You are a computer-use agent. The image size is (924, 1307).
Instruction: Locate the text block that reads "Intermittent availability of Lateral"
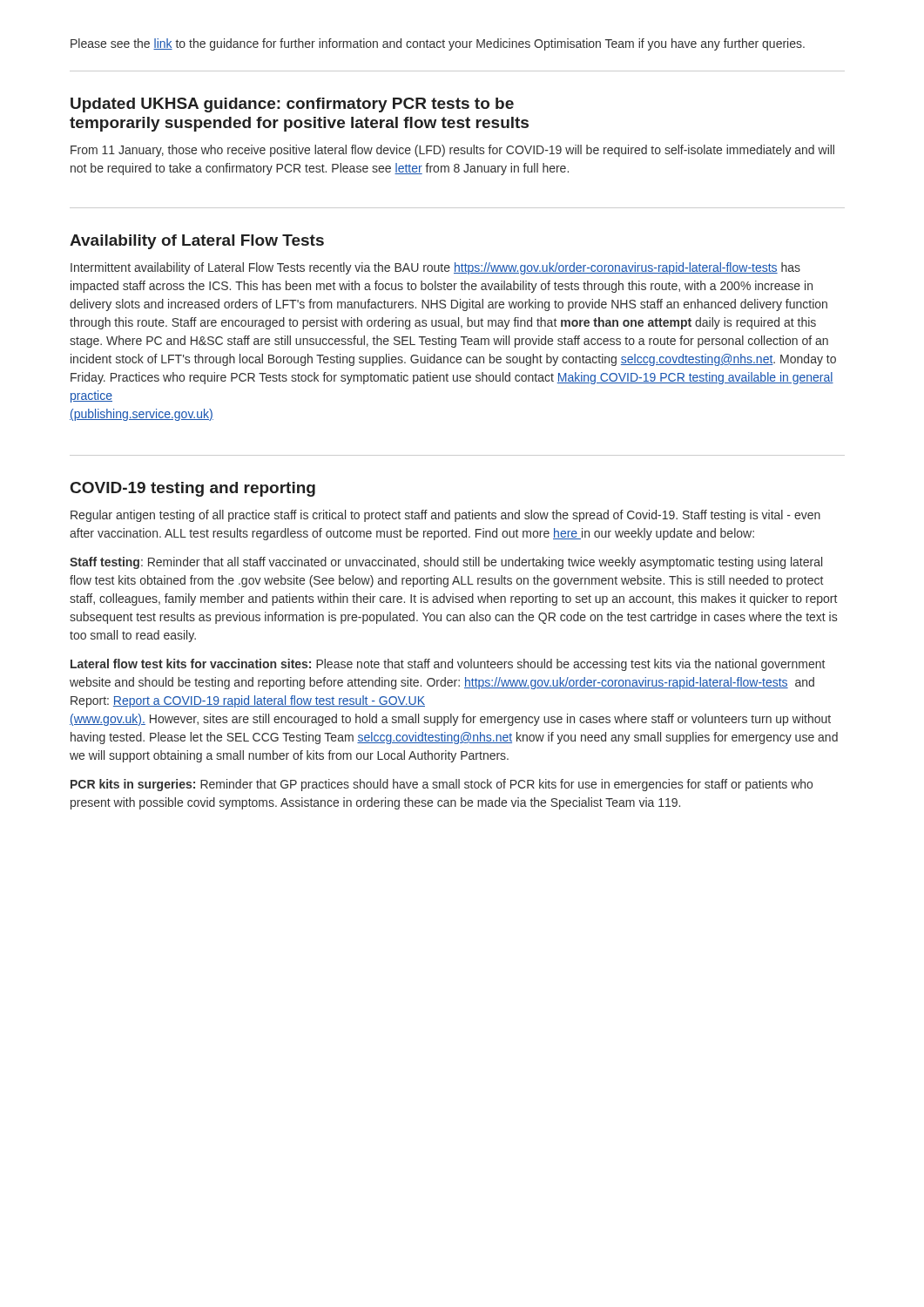point(453,341)
